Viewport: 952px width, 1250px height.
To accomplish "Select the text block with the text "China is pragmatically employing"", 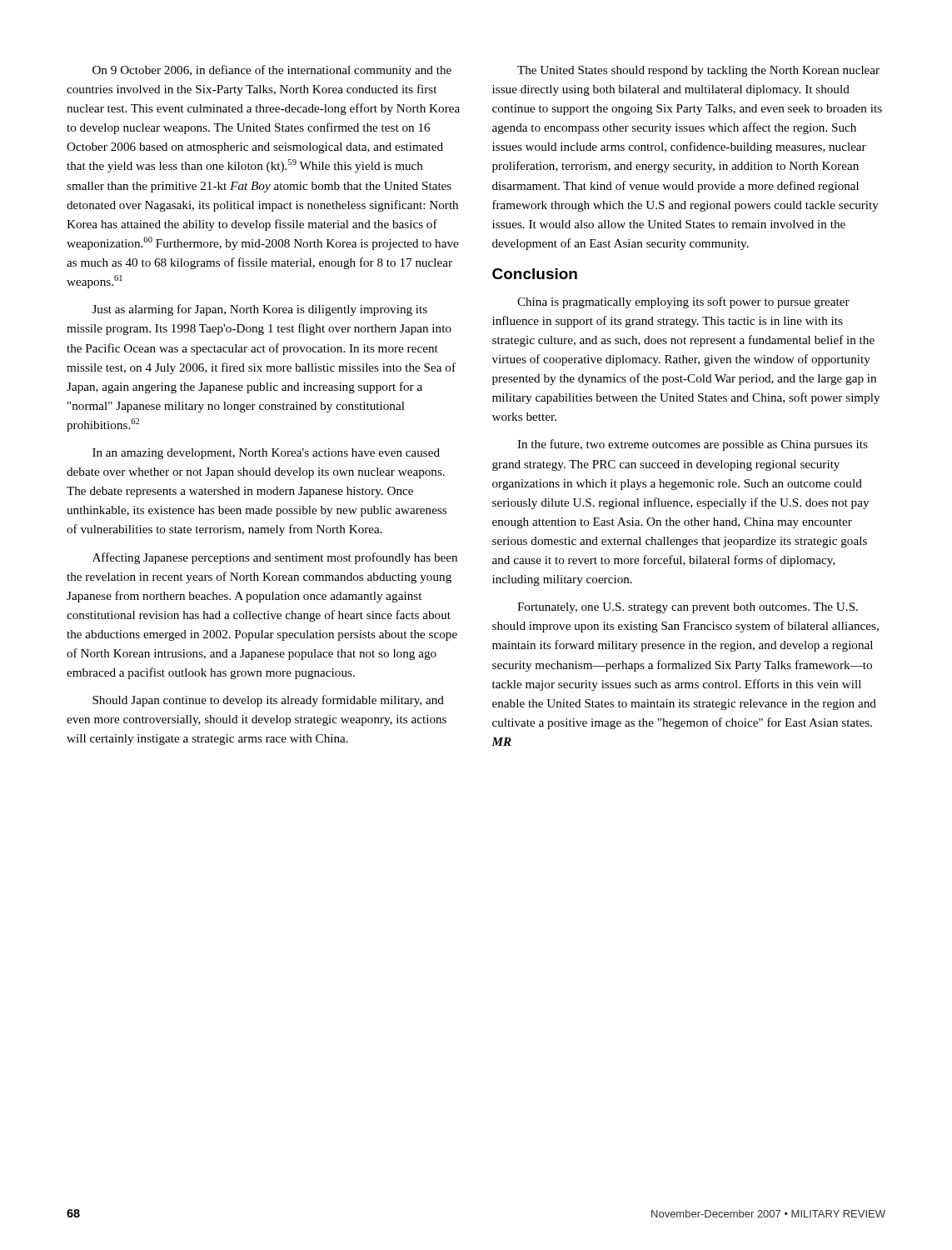I will click(x=689, y=359).
